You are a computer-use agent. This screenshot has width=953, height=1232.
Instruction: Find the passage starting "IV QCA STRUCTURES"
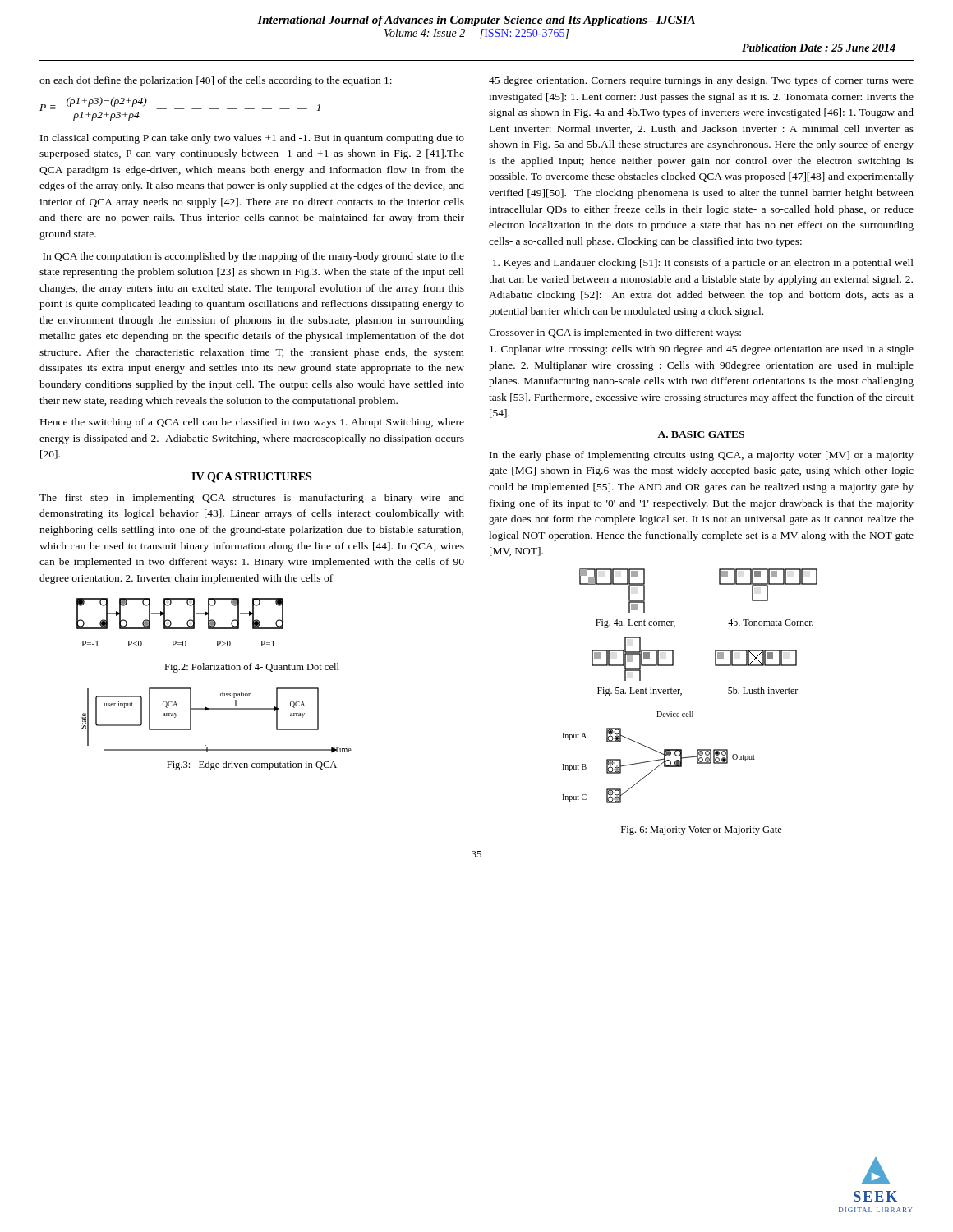pos(252,477)
